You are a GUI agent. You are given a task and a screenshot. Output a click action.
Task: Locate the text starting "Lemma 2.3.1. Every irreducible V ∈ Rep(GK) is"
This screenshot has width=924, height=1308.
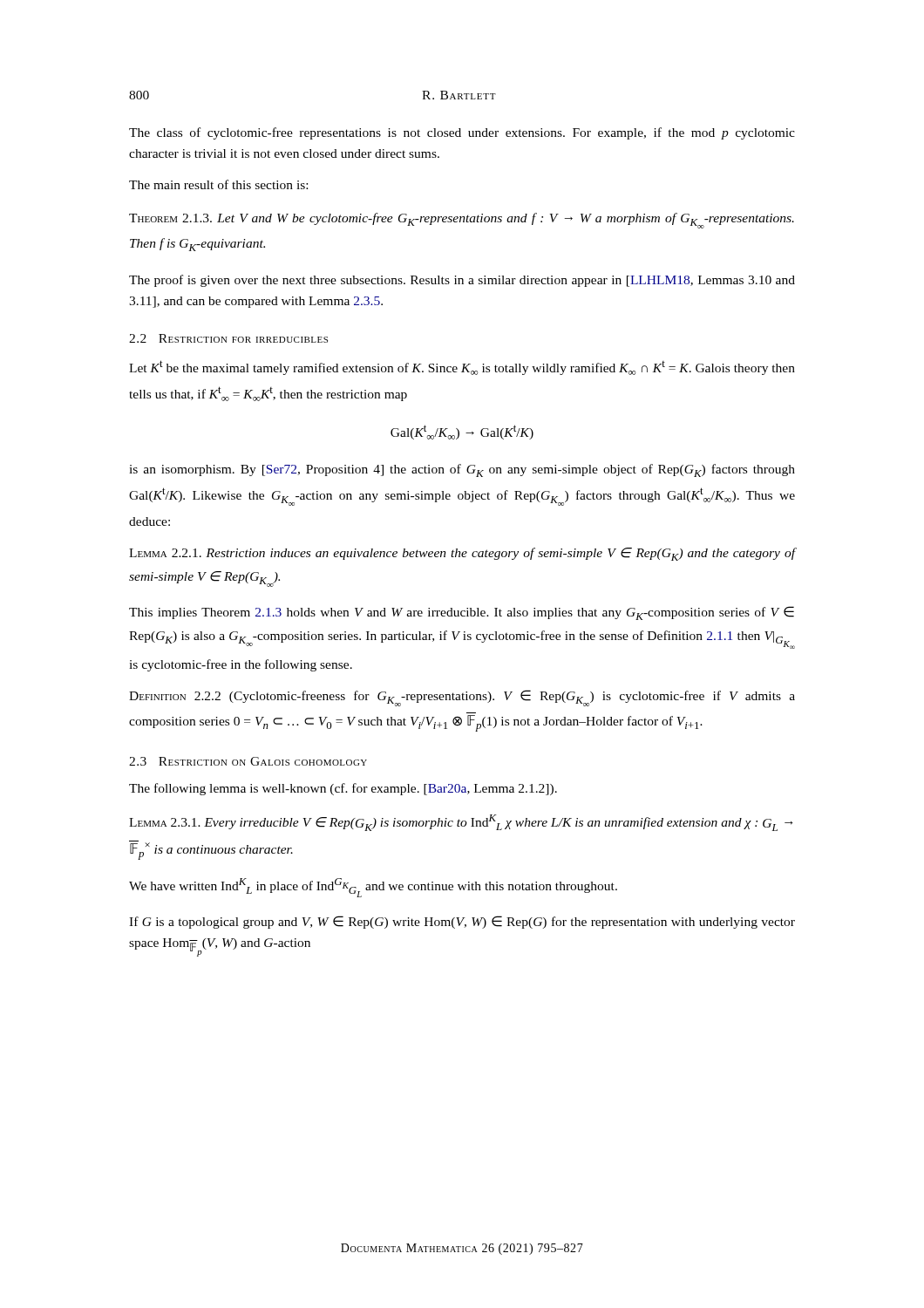pos(462,835)
